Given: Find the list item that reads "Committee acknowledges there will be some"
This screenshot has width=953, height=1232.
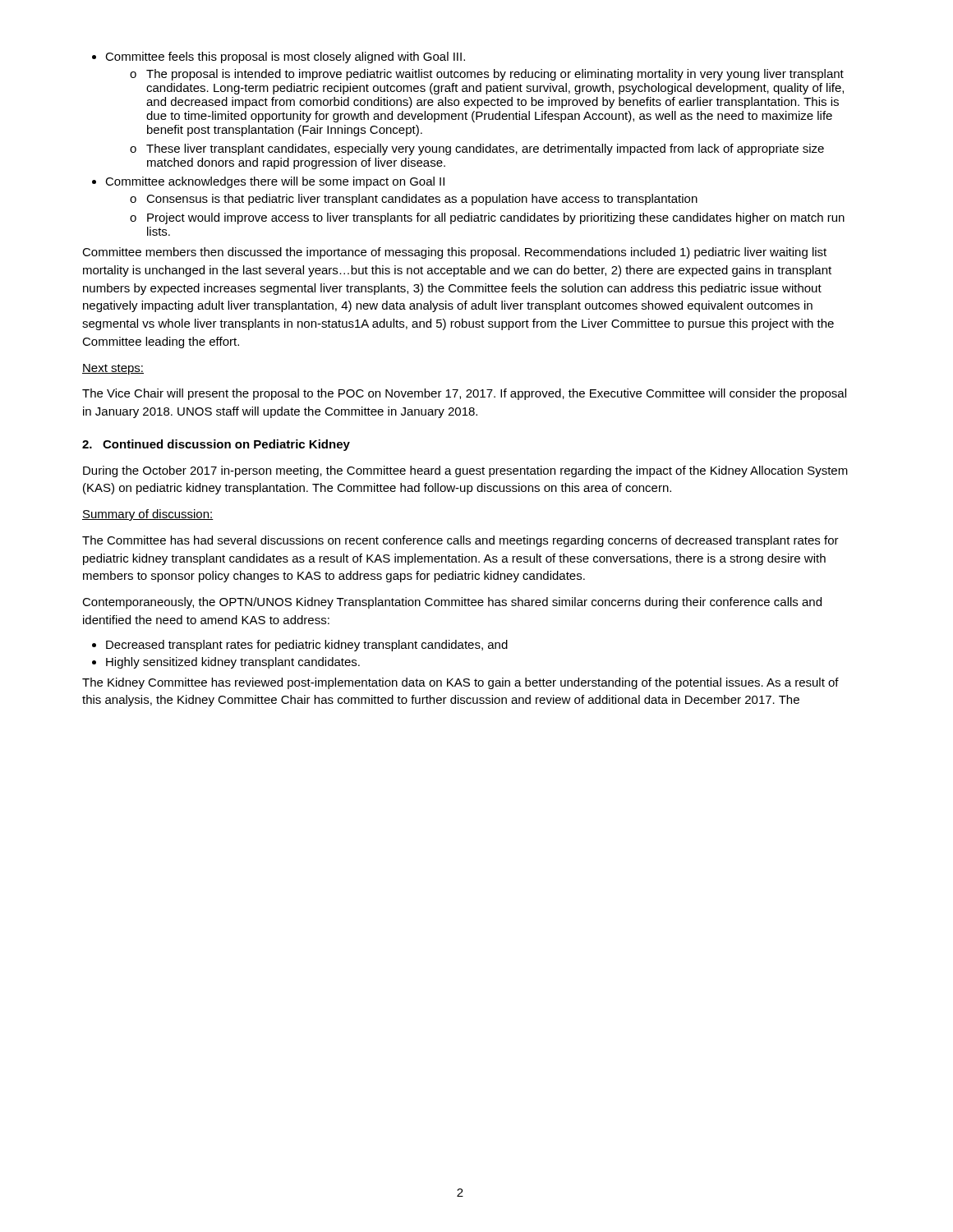Looking at the screenshot, I should tap(480, 206).
